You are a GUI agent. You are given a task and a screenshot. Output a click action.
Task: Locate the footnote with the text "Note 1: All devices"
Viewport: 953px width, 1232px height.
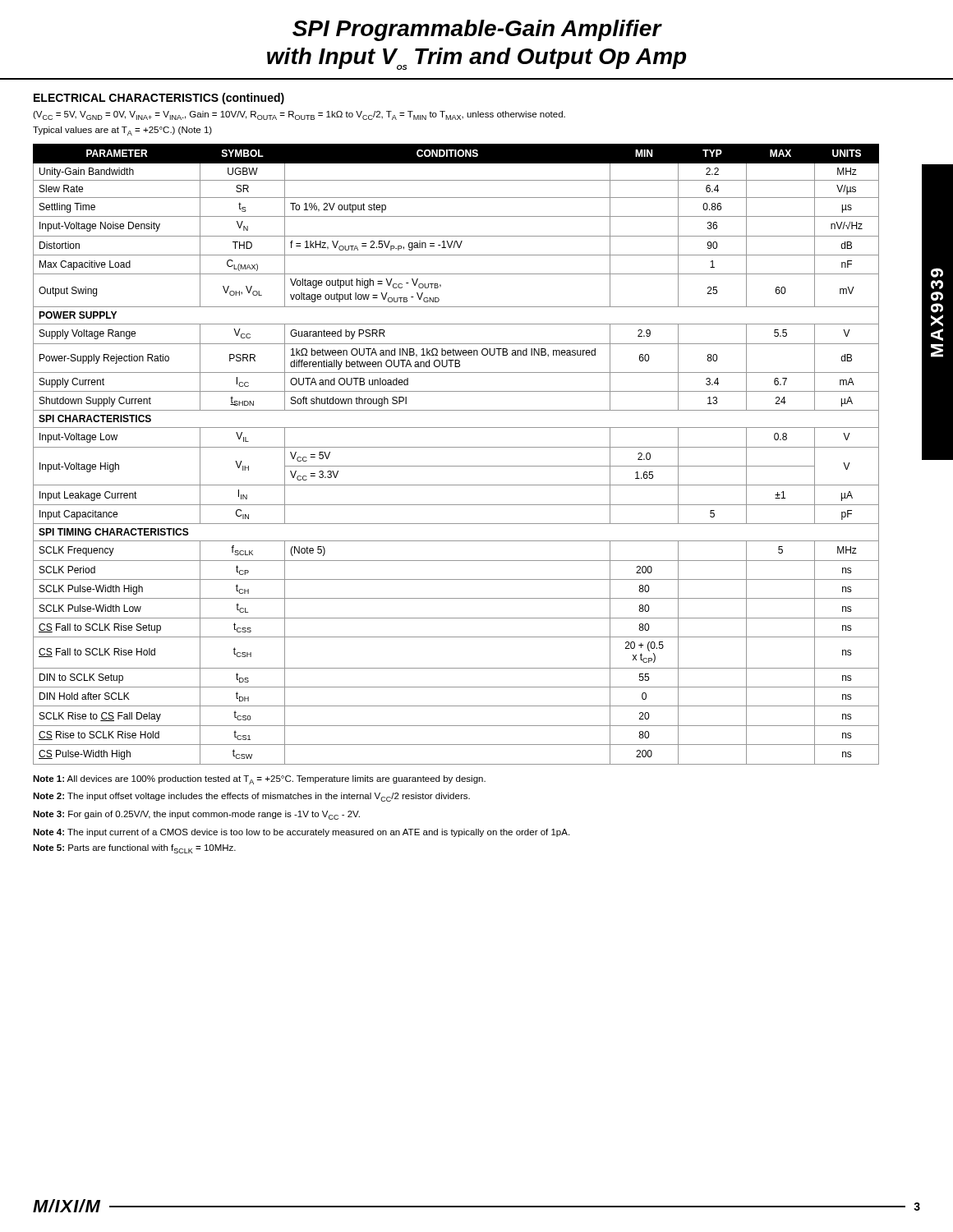(456, 779)
